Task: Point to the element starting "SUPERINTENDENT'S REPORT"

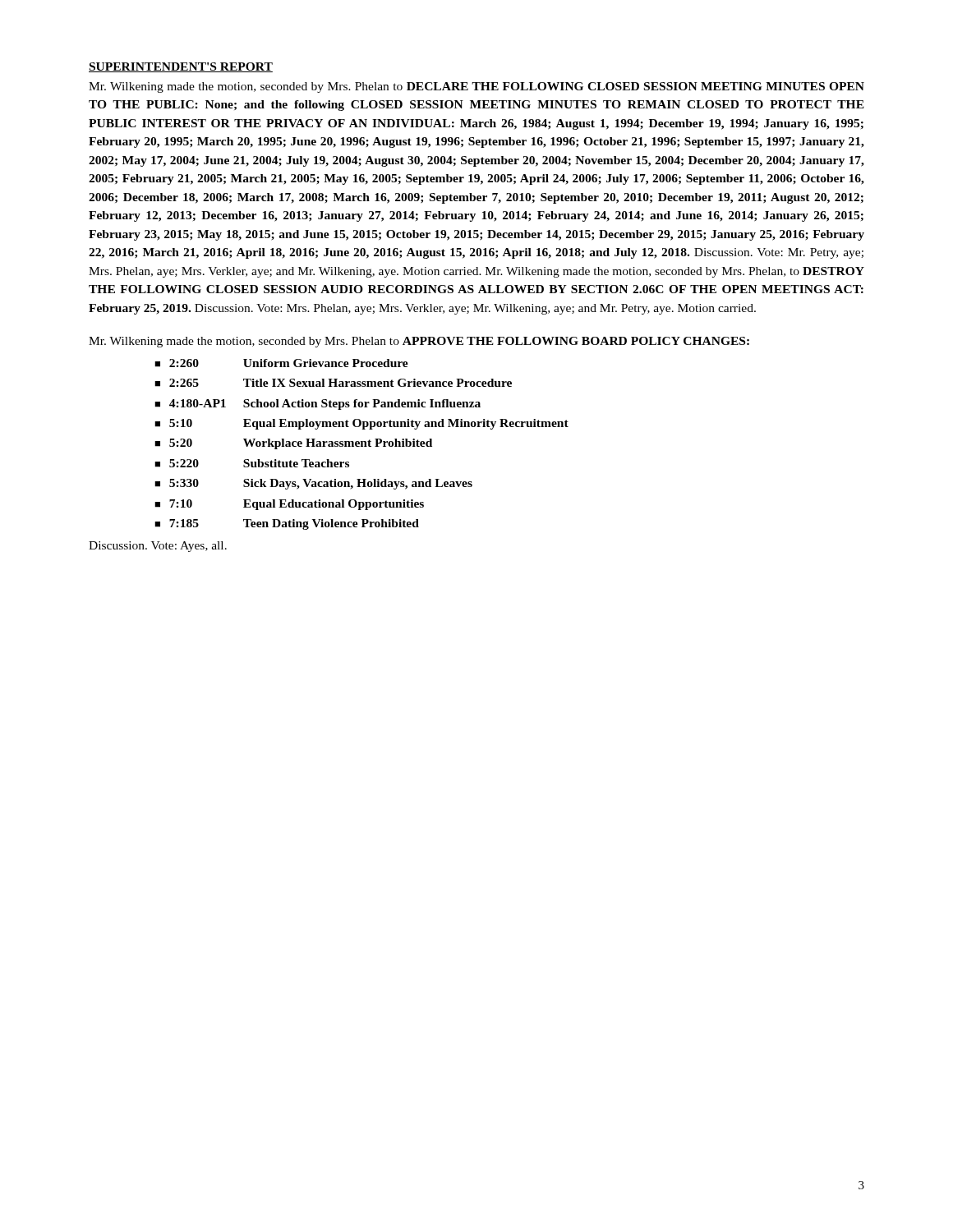Action: [x=181, y=66]
